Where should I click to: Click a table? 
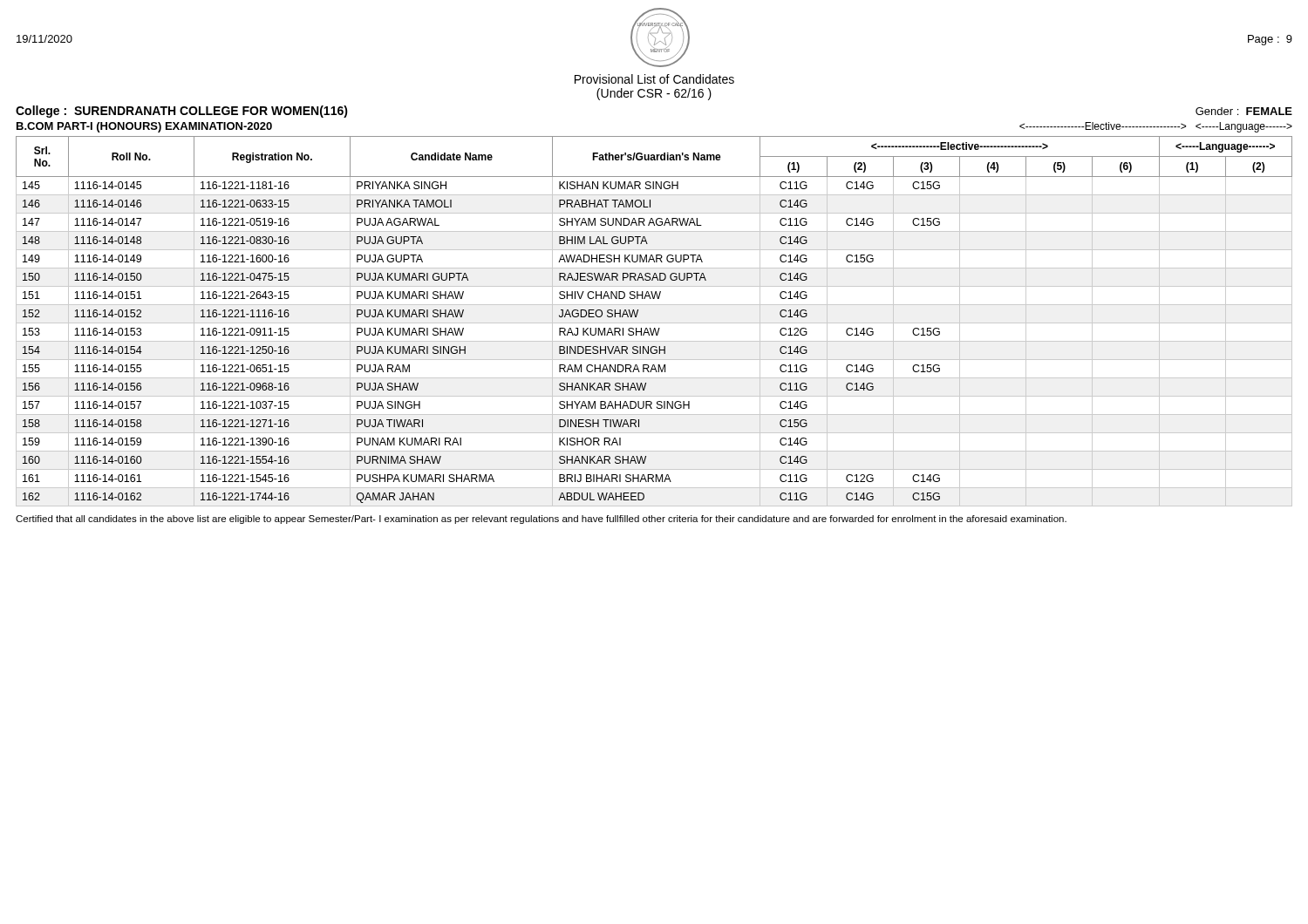point(654,319)
